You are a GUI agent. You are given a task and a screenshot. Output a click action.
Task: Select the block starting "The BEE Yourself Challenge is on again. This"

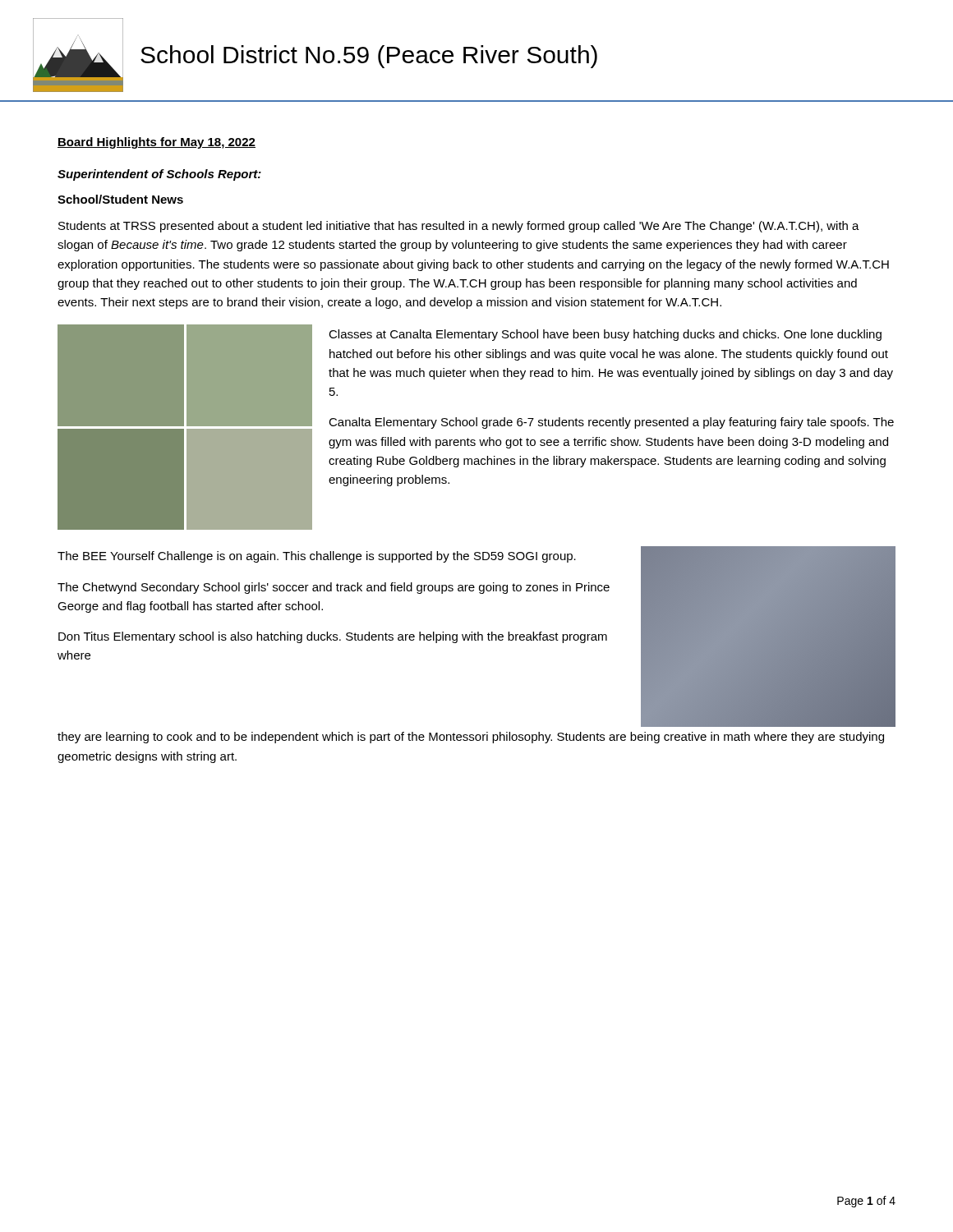317,557
